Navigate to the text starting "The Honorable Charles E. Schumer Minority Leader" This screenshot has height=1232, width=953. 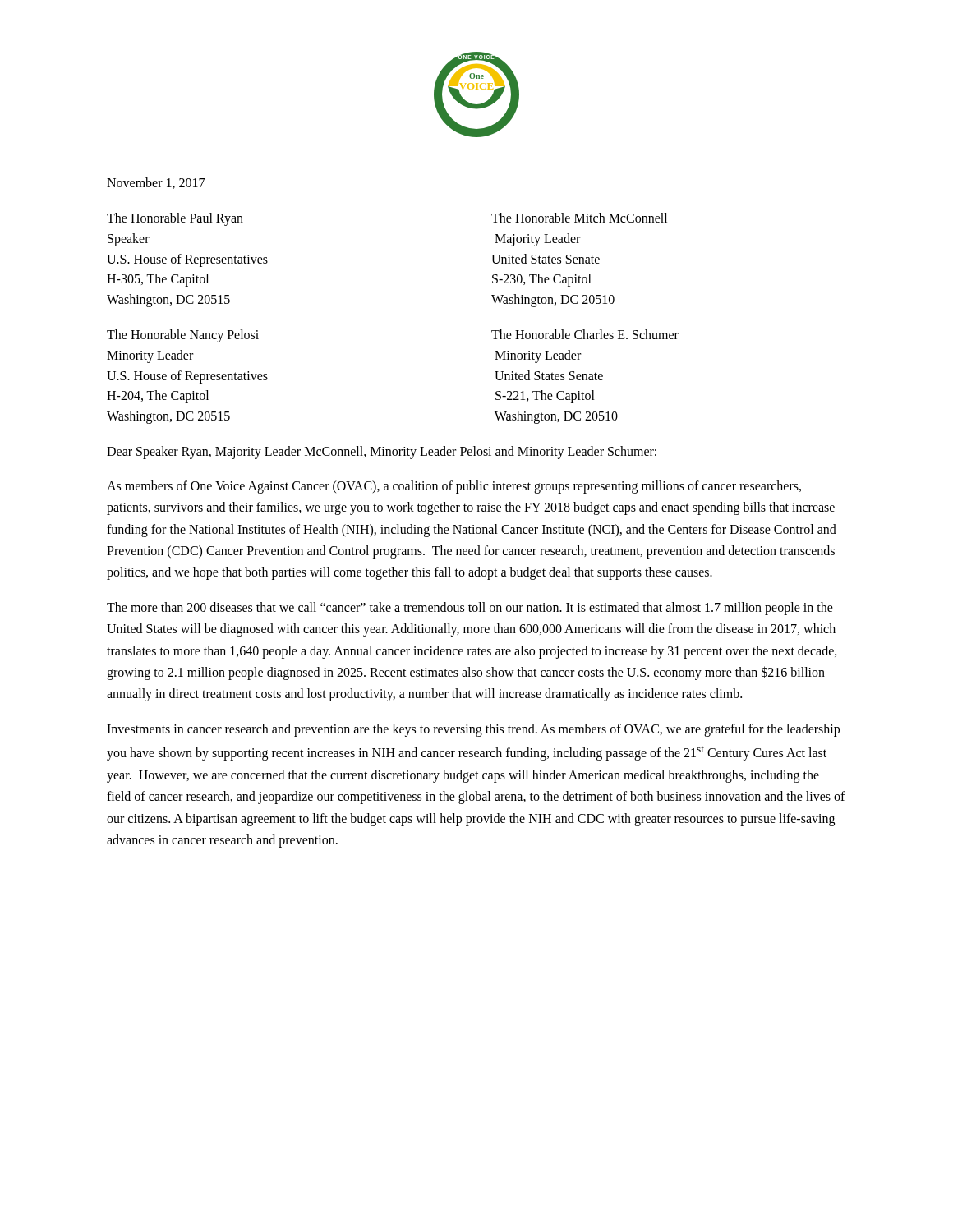tap(585, 375)
